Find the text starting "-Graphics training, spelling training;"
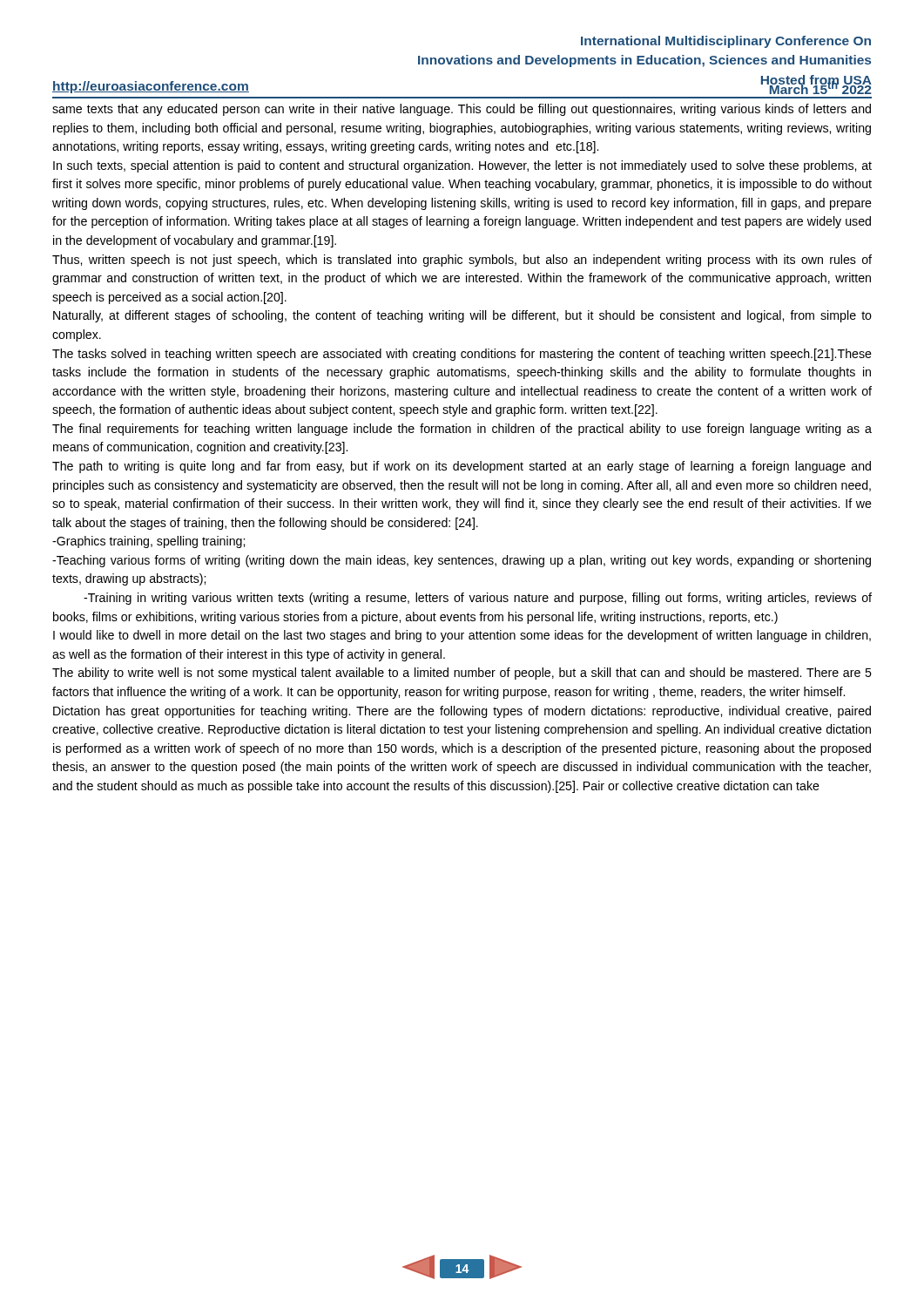The image size is (924, 1307). click(148, 542)
